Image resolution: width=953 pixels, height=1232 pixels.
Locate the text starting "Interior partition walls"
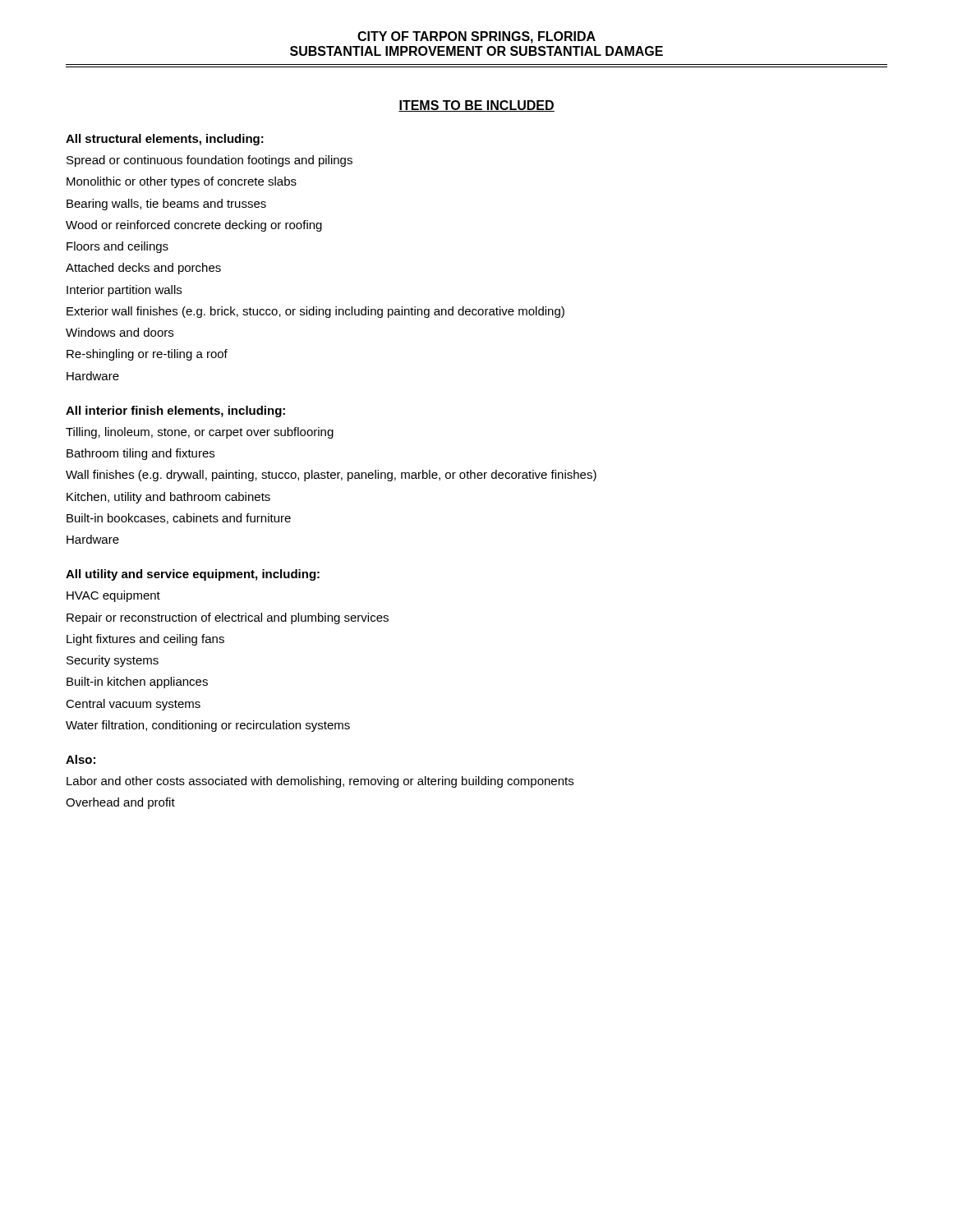[124, 289]
